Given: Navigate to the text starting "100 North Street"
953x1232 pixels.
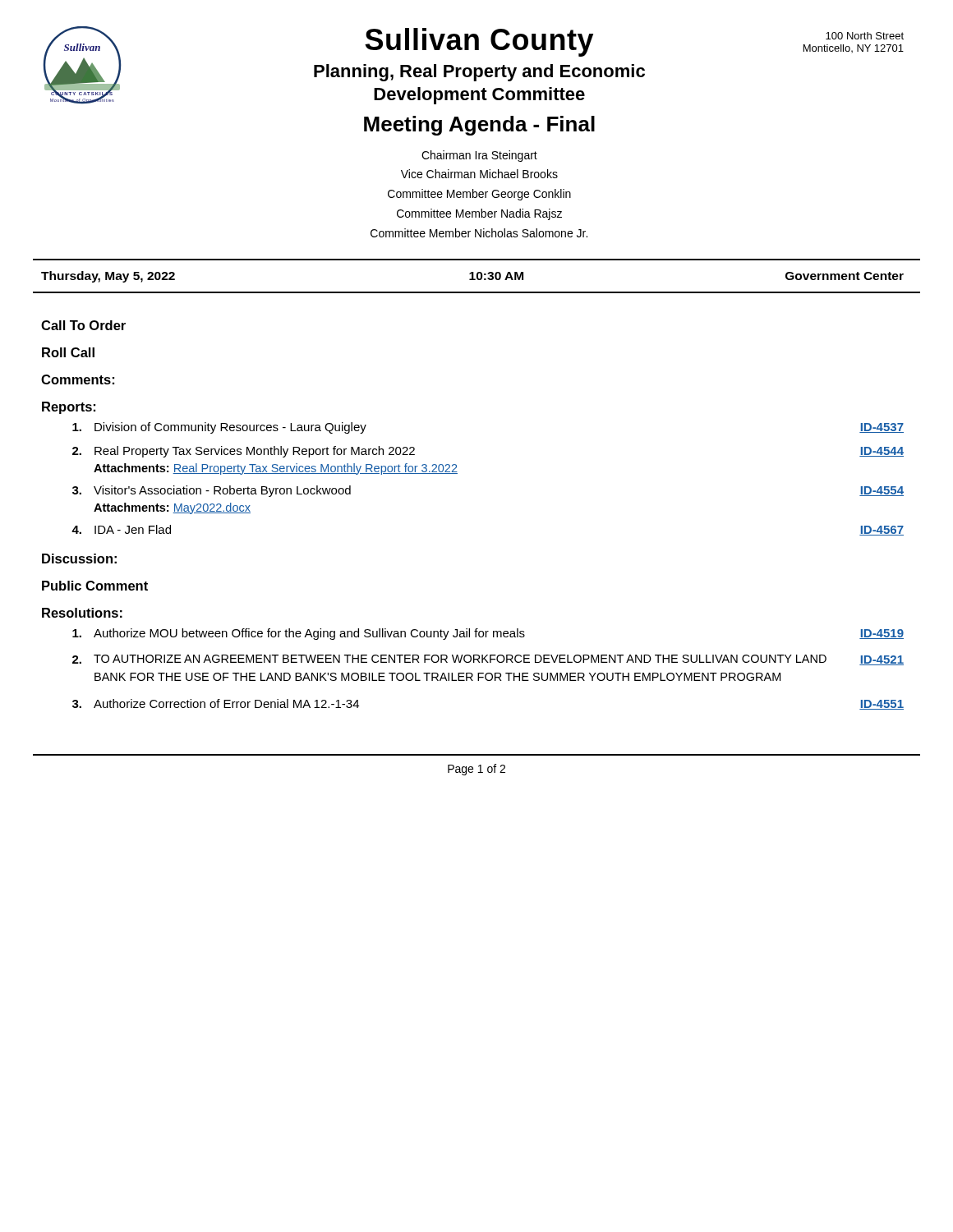Looking at the screenshot, I should 853,42.
